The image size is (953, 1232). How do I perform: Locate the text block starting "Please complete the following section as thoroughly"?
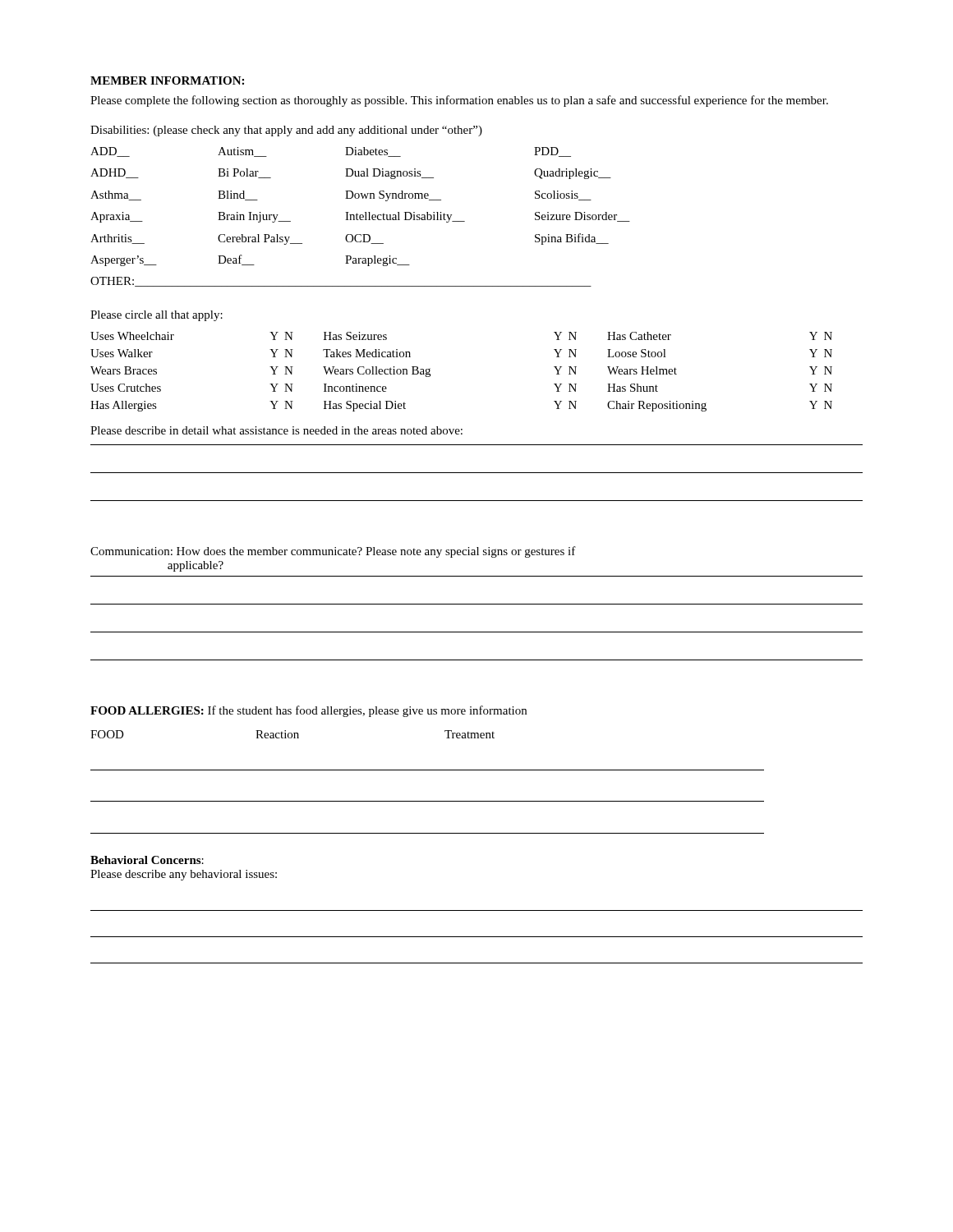459,100
